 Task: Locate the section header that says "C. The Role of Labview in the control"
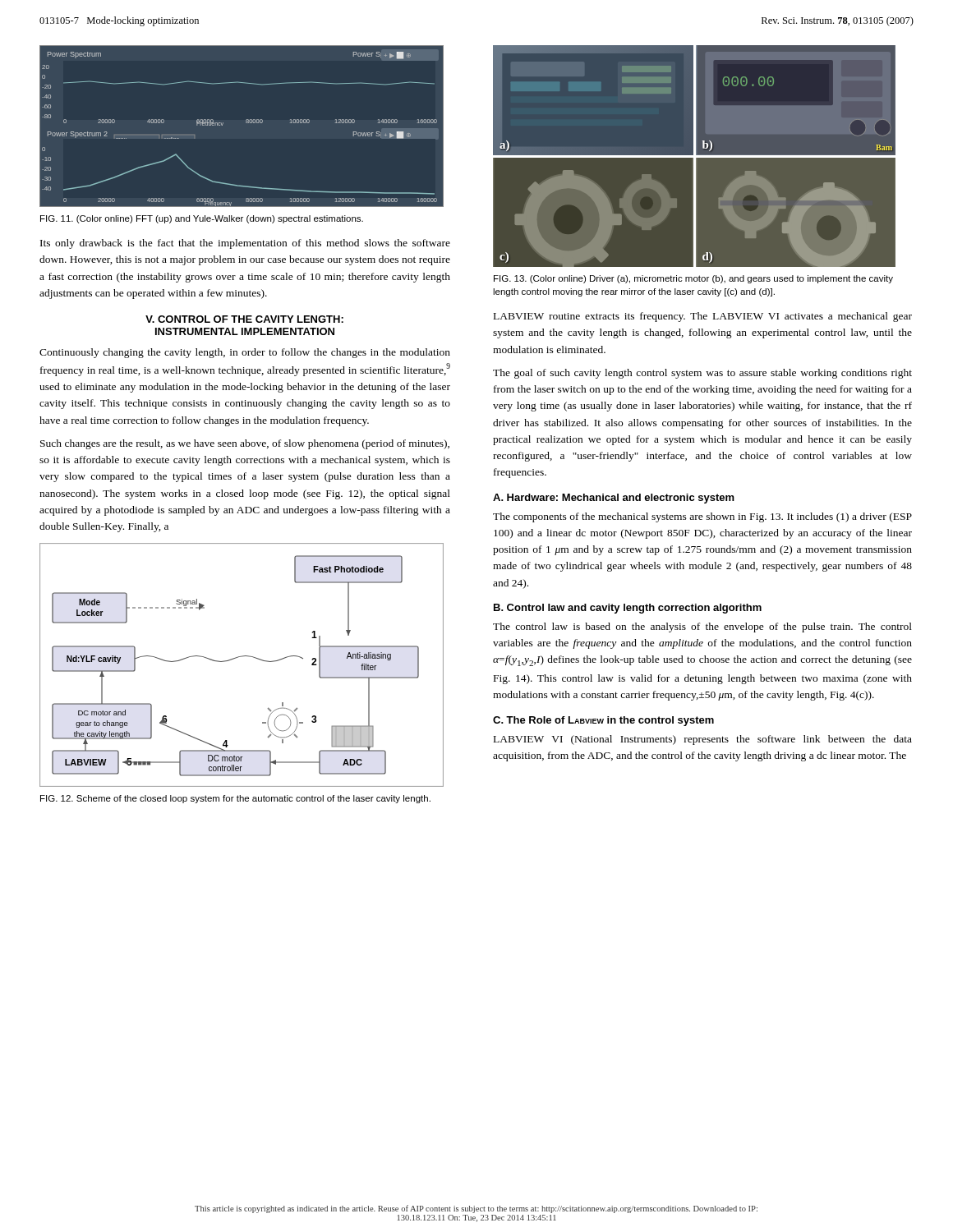point(604,719)
